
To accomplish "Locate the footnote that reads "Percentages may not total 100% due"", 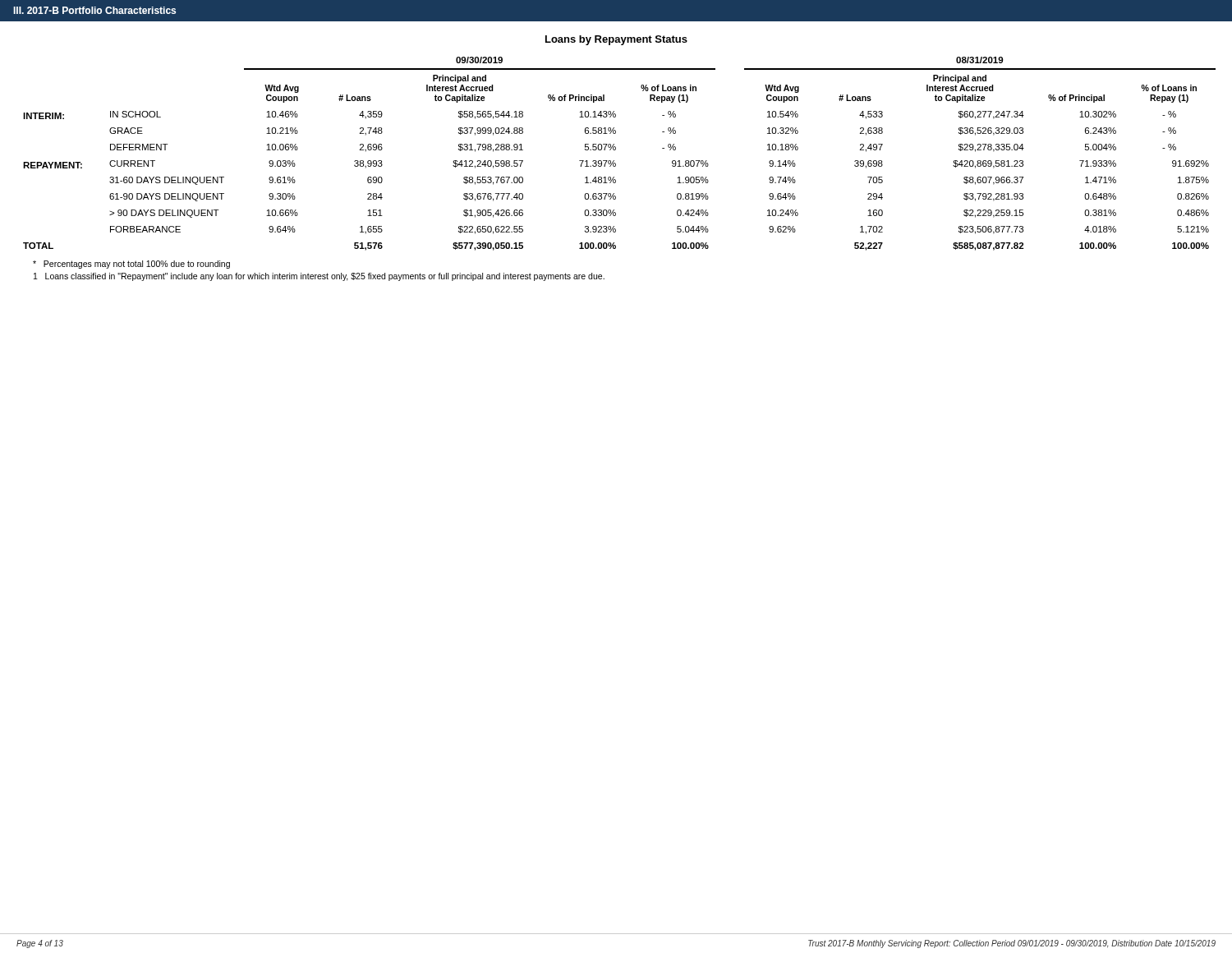I will coord(132,264).
